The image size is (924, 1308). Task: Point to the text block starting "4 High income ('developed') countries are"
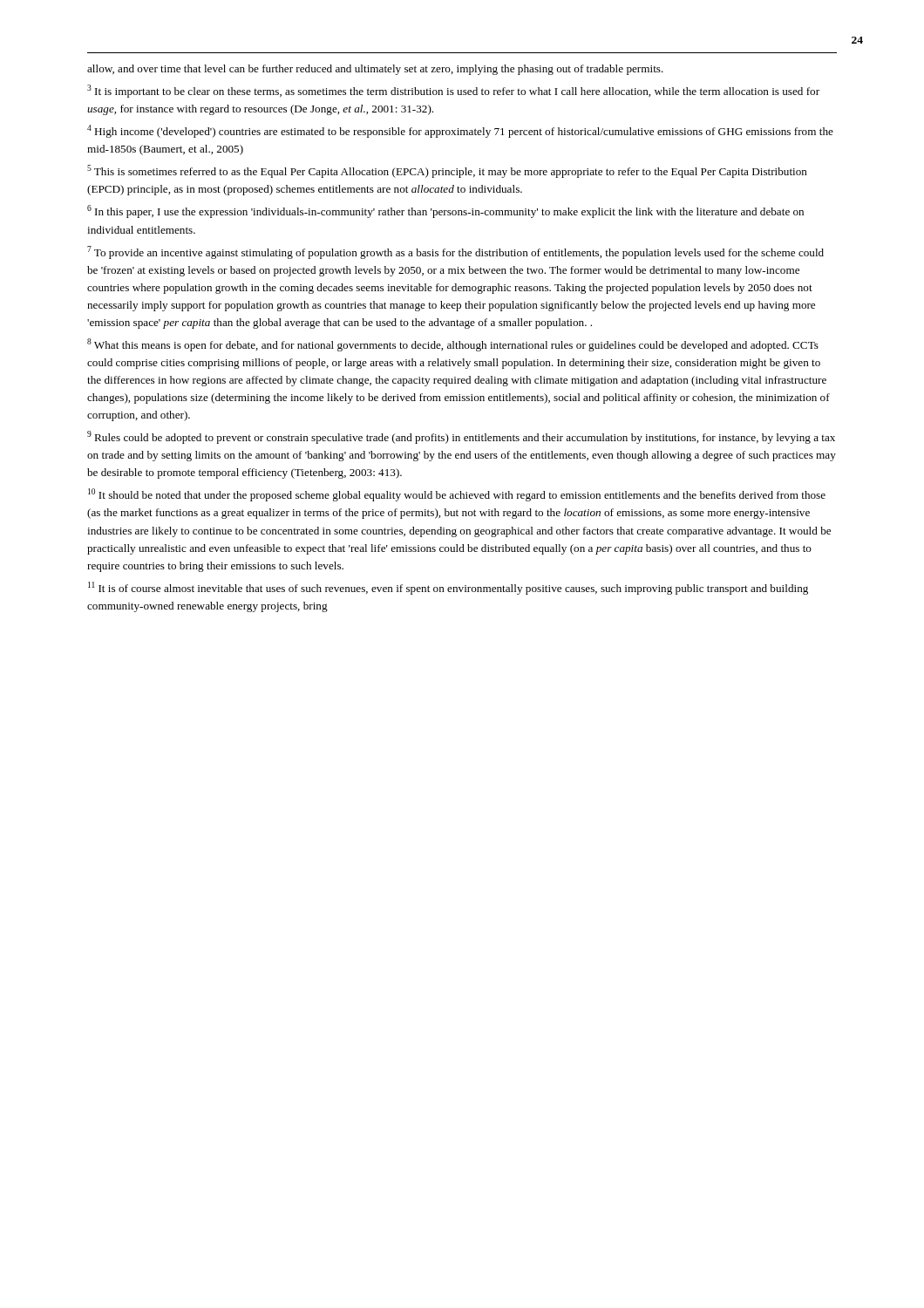click(x=462, y=141)
